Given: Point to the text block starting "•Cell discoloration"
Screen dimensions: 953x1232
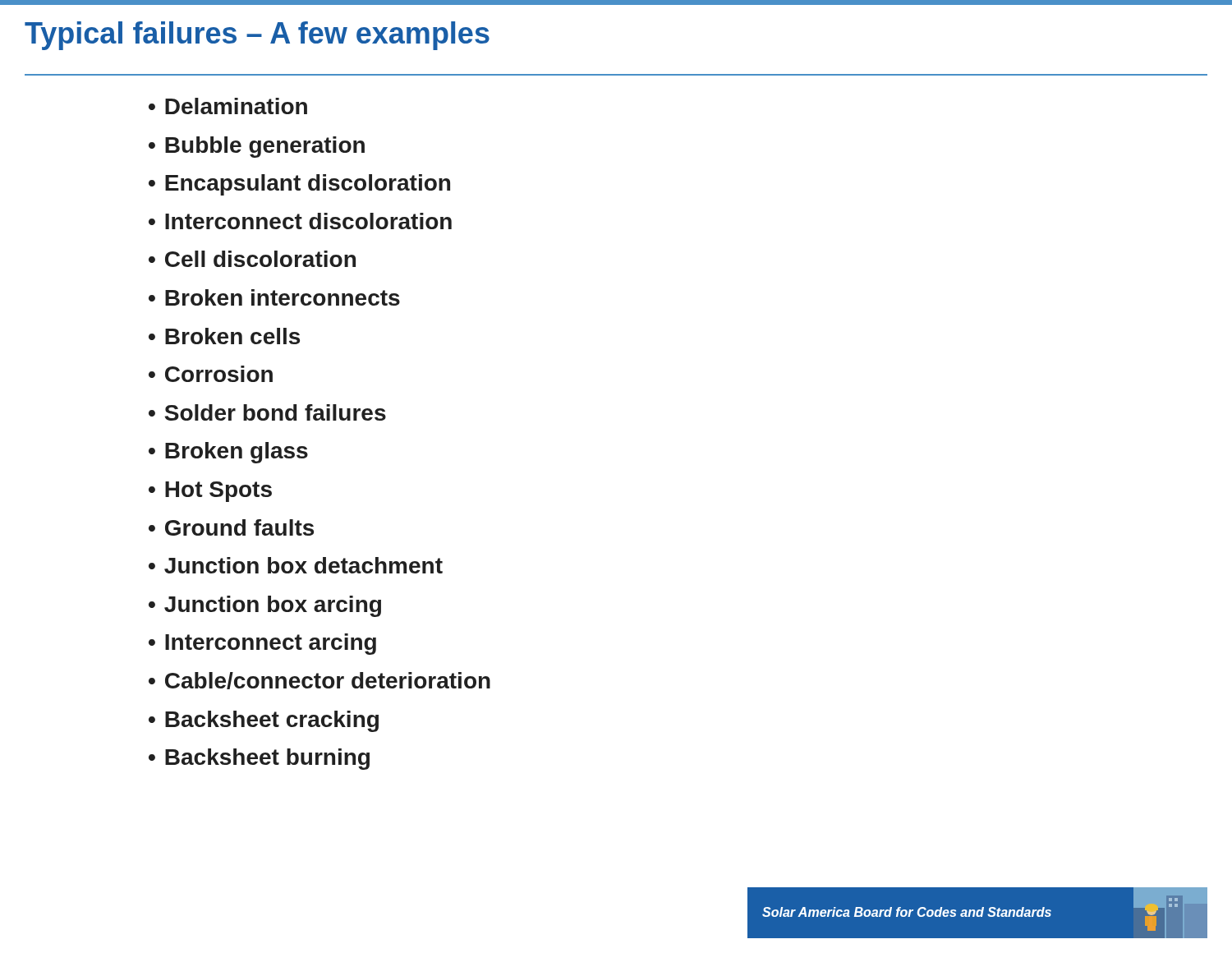Looking at the screenshot, I should point(252,260).
